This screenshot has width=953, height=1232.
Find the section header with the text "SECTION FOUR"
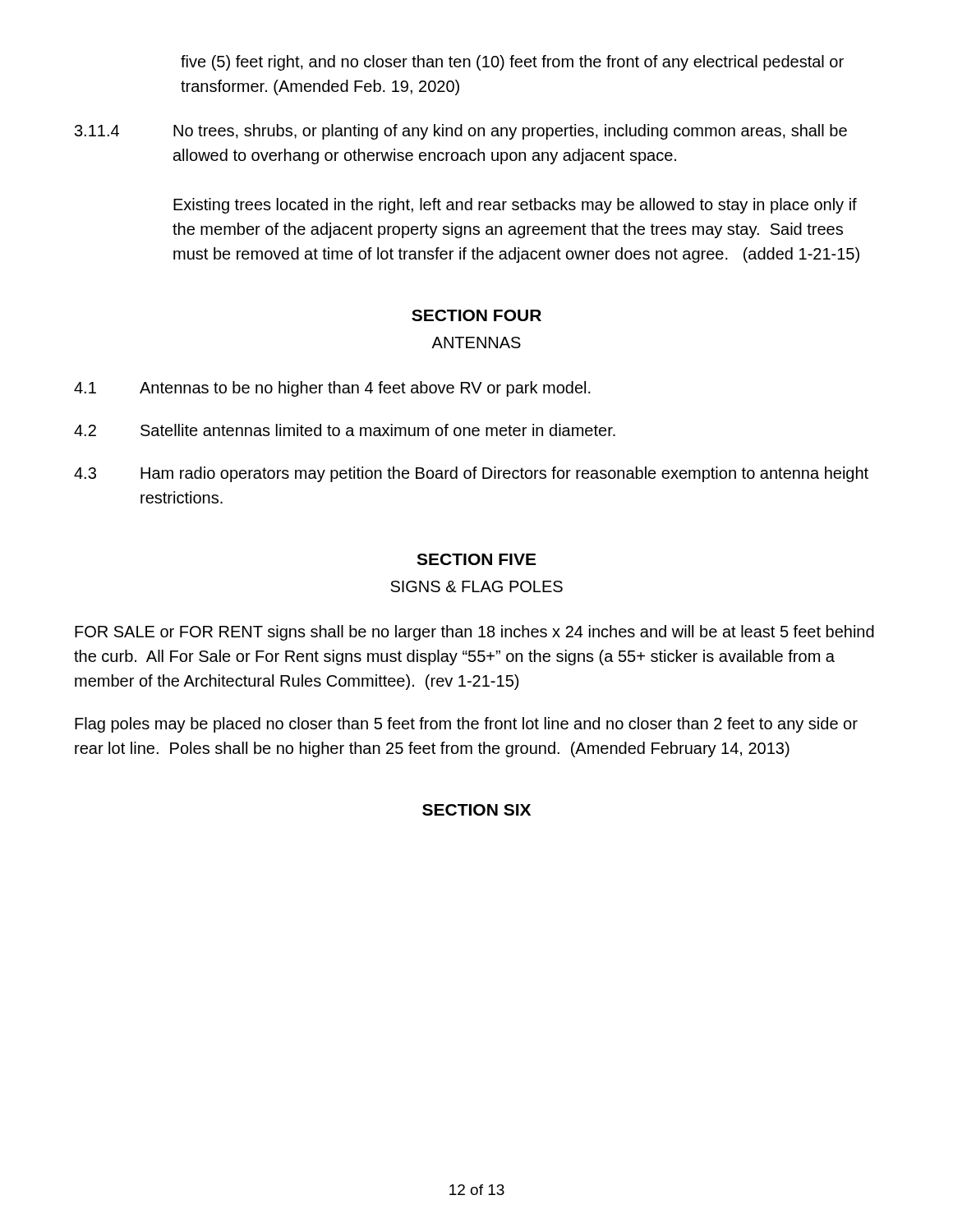point(476,315)
